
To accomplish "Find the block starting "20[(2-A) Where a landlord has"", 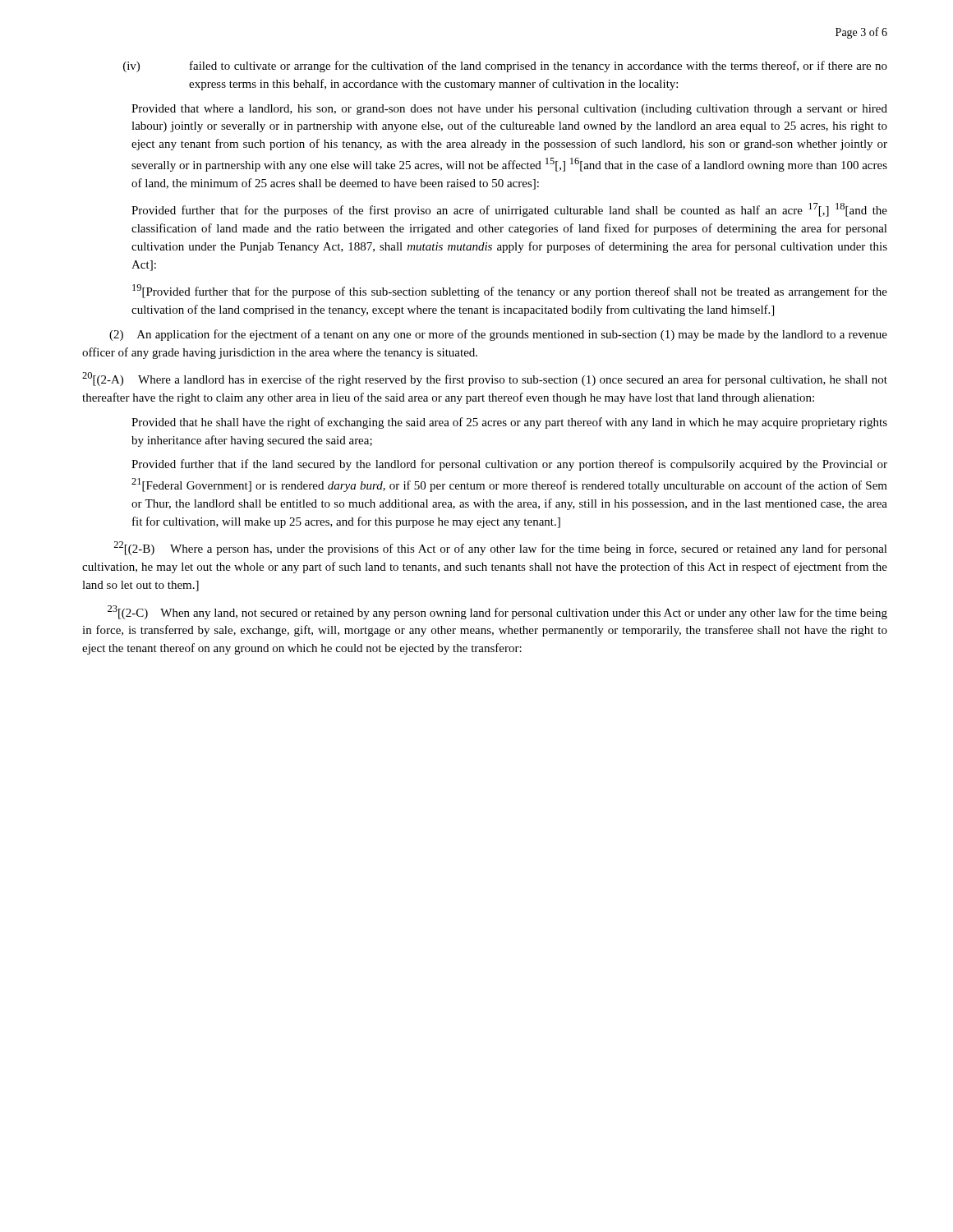I will [485, 387].
